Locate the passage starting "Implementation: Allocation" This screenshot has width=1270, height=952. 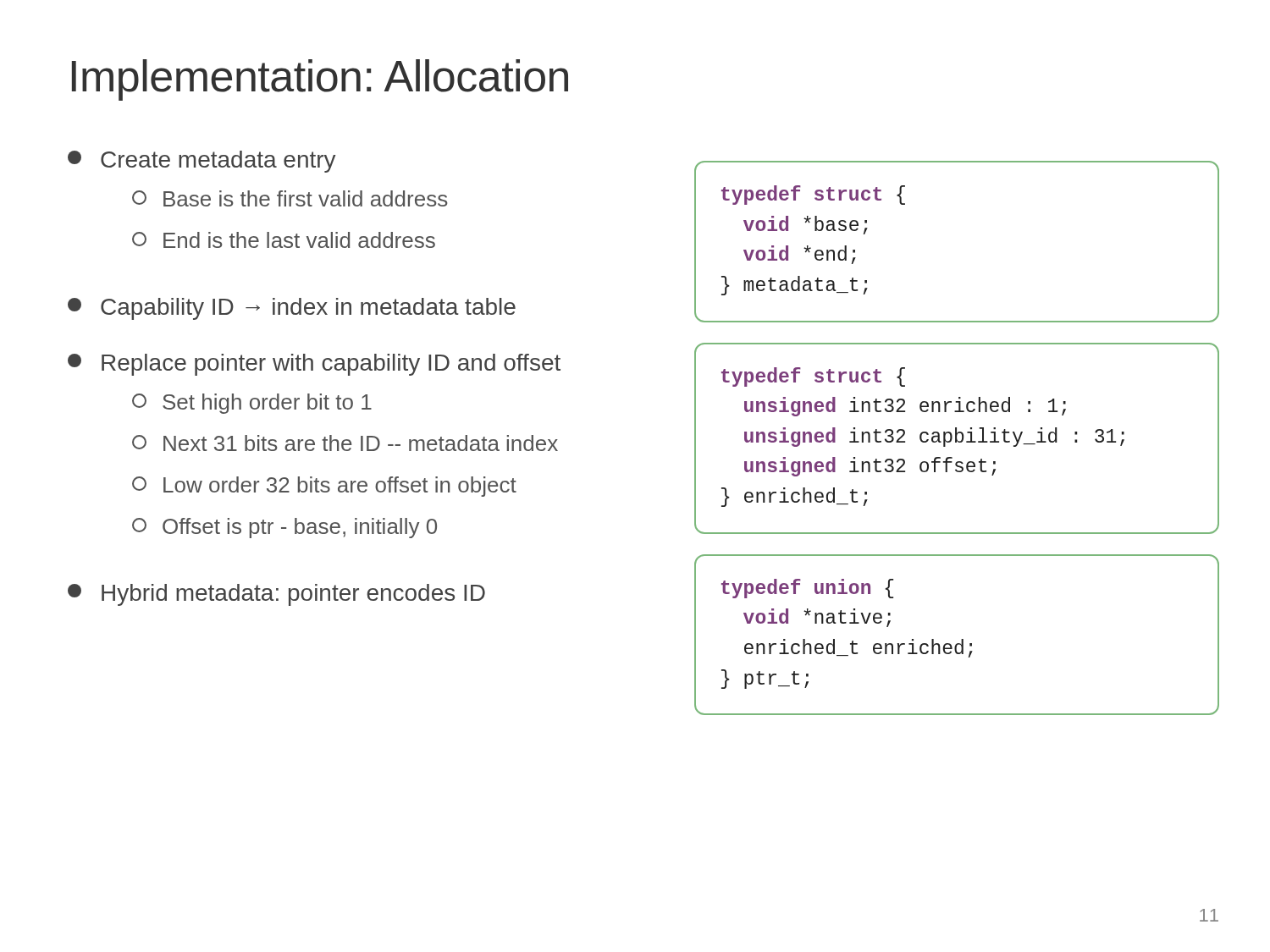pyautogui.click(x=319, y=76)
